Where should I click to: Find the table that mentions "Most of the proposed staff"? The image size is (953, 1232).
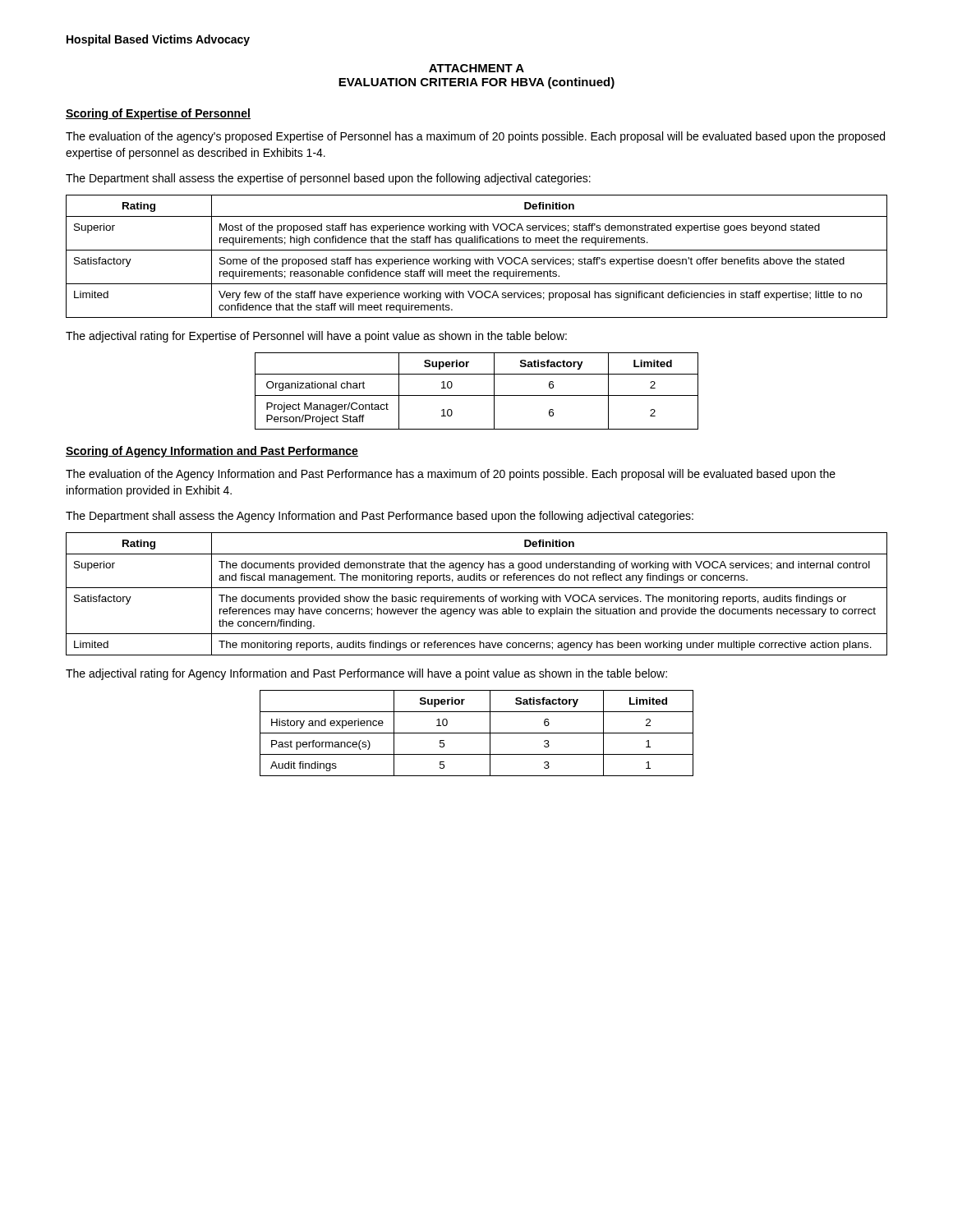(476, 256)
